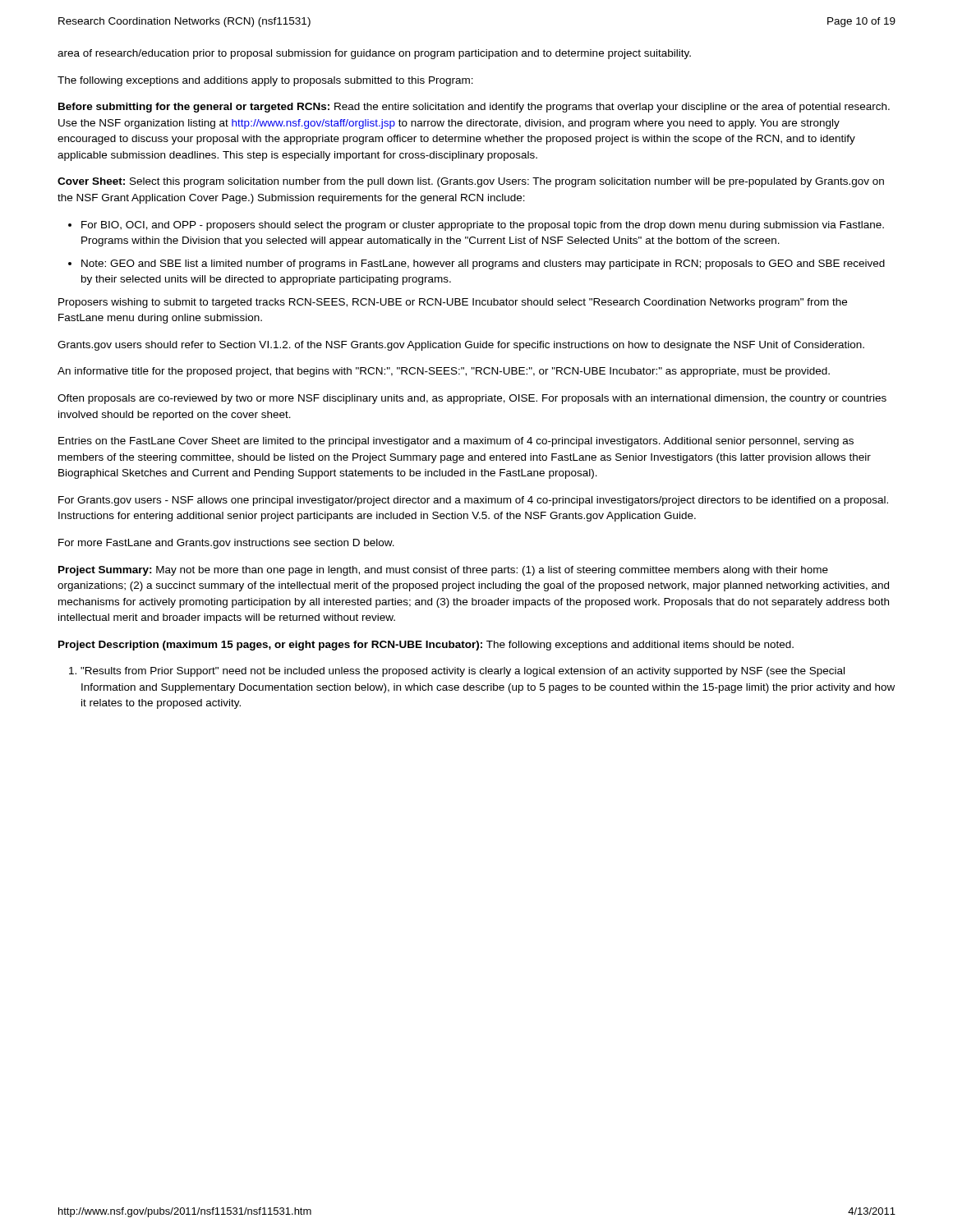Image resolution: width=953 pixels, height=1232 pixels.
Task: Locate the region starting "Project Summary: May not be more than"
Action: (474, 593)
